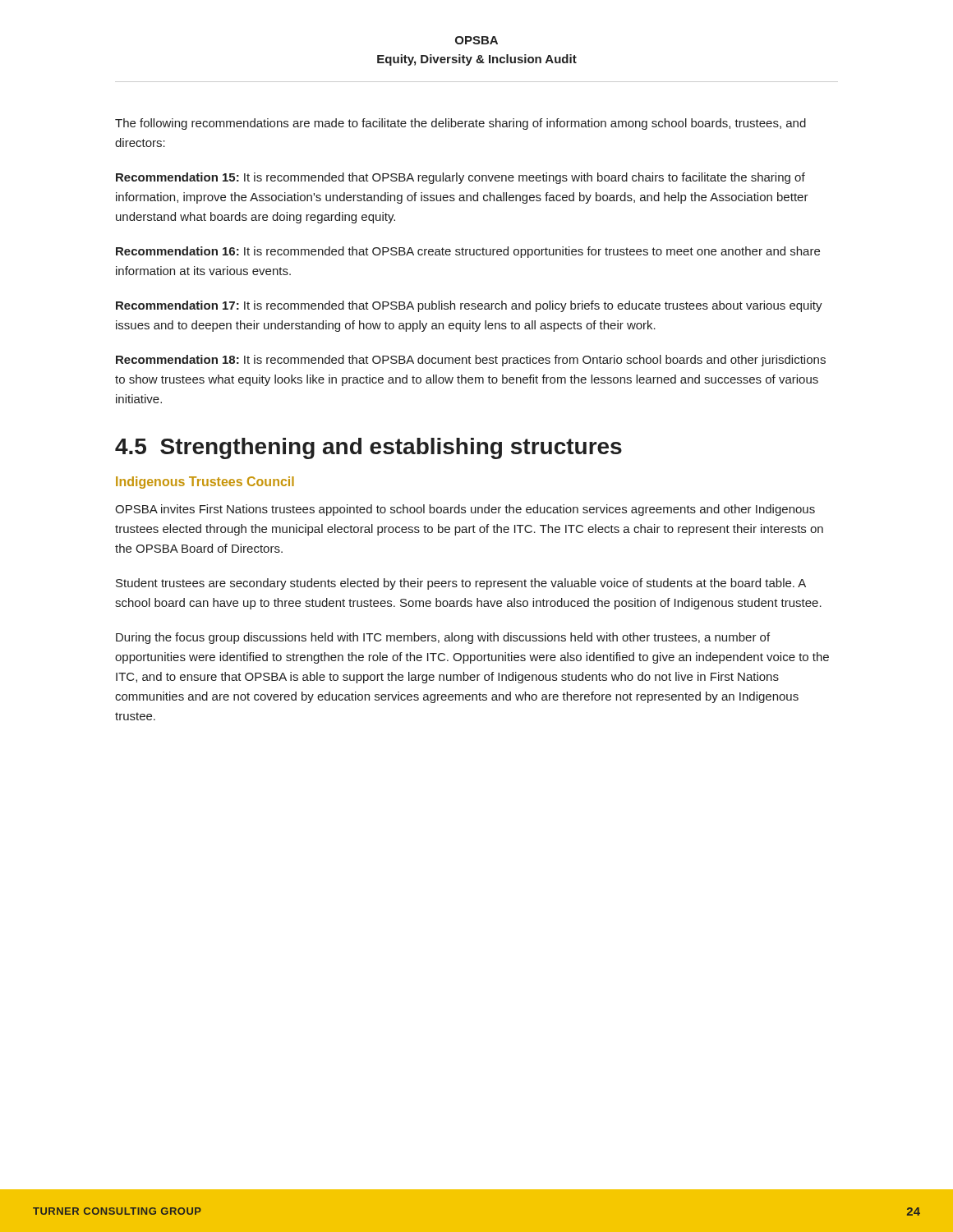The height and width of the screenshot is (1232, 953).
Task: Find the region starting "4.5 Strengthening and"
Action: (369, 446)
